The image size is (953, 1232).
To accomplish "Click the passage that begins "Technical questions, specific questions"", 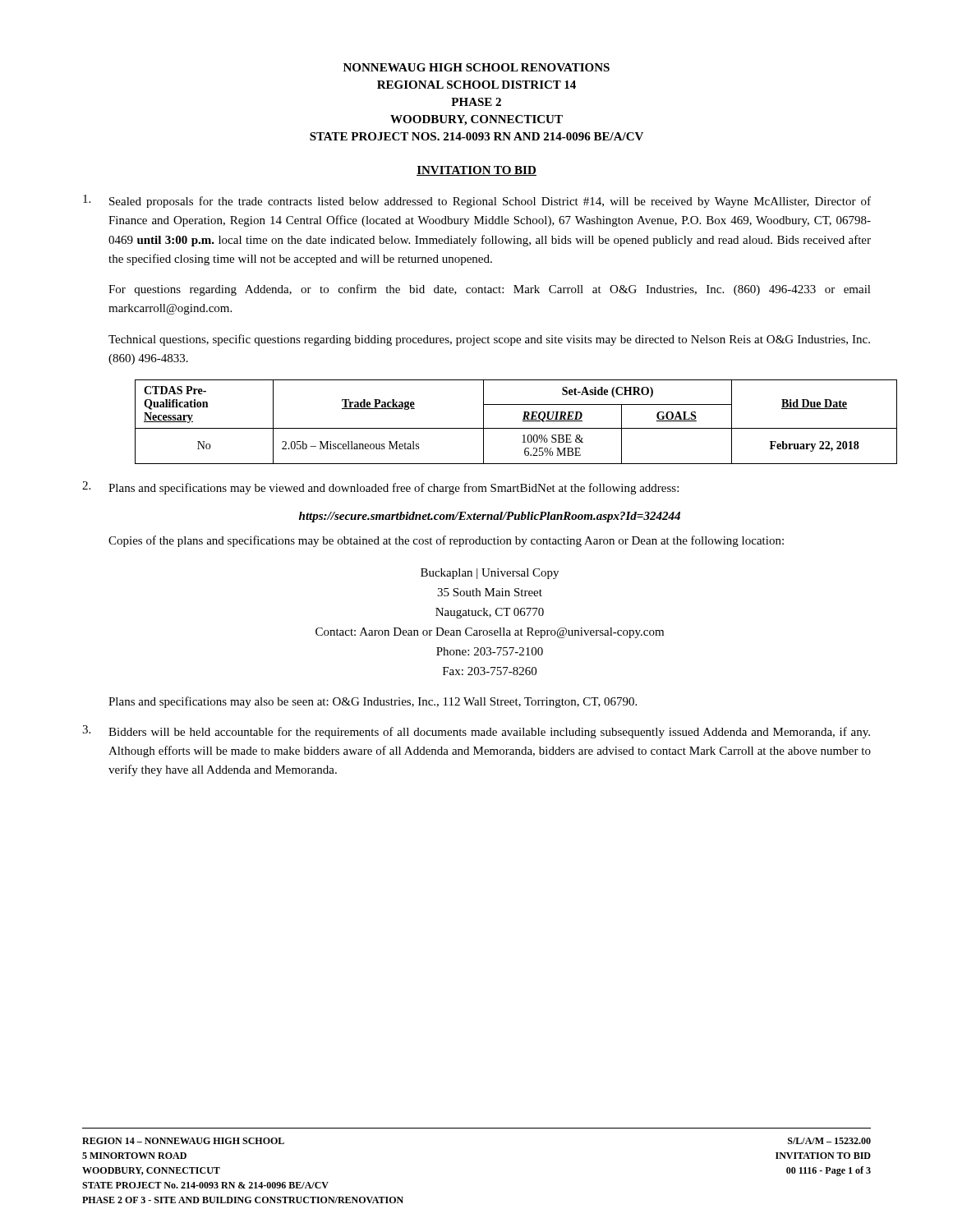I will (490, 348).
